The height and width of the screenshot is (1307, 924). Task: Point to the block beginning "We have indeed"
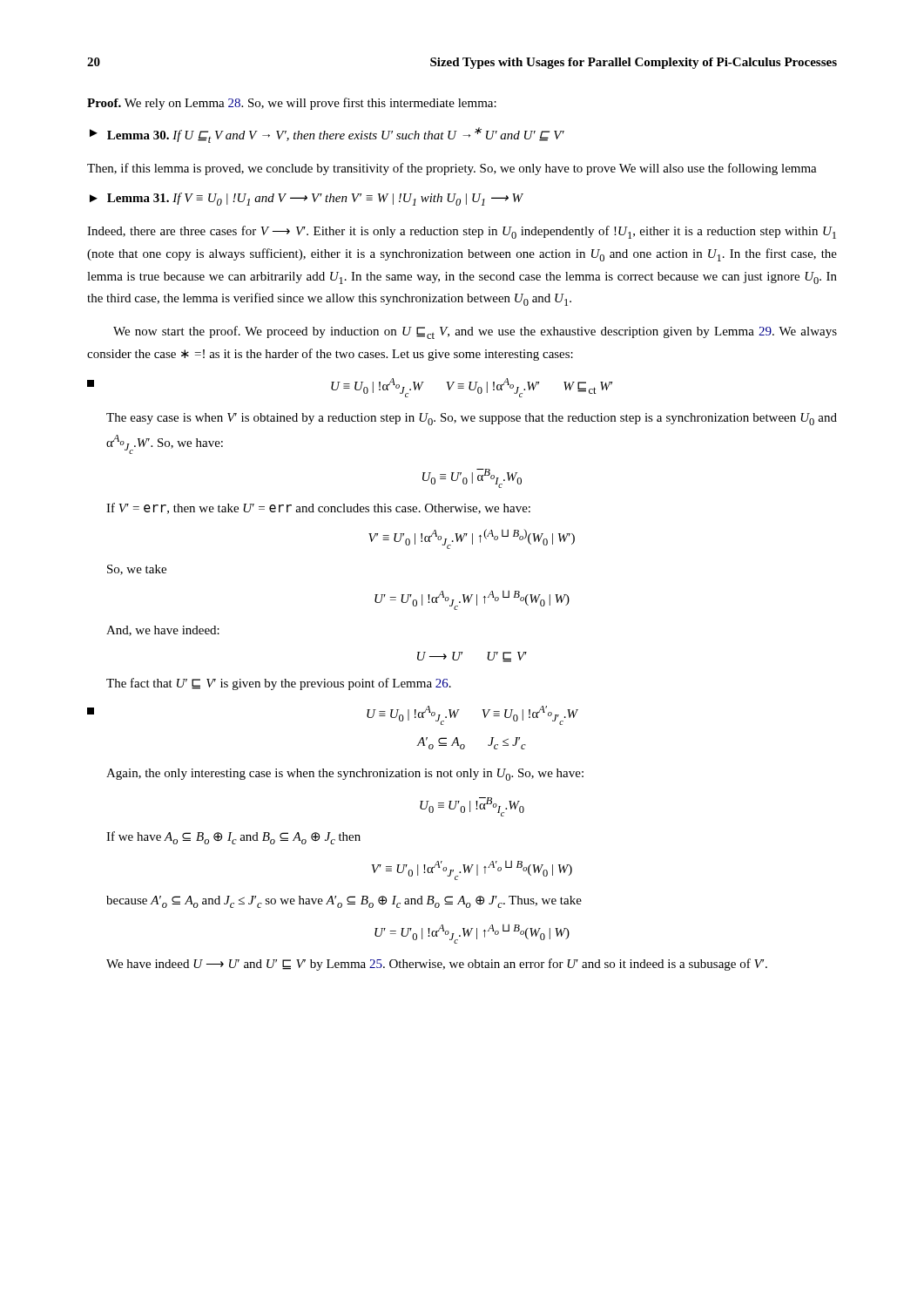pos(437,963)
